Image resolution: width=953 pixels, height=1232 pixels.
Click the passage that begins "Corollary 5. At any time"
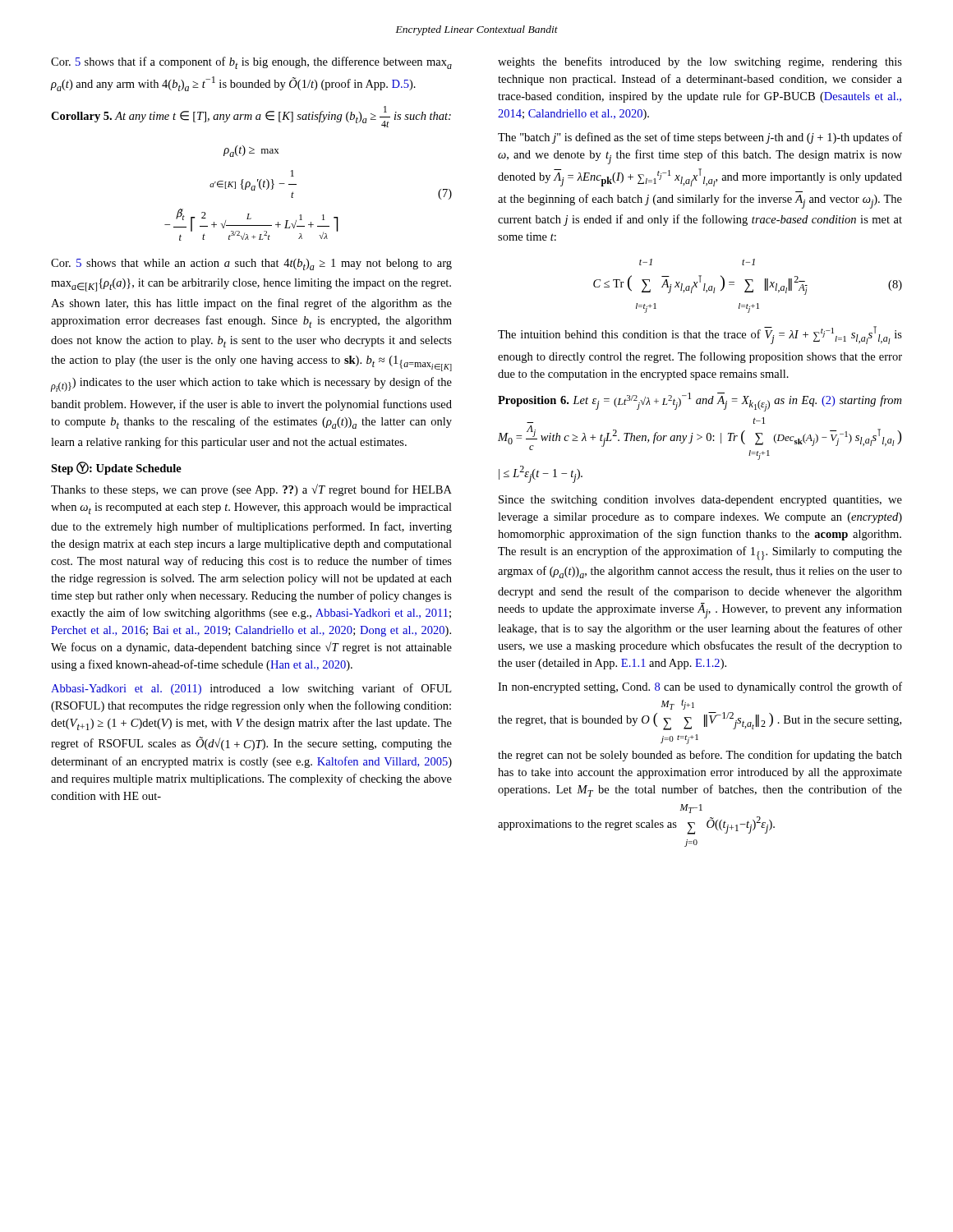click(251, 117)
